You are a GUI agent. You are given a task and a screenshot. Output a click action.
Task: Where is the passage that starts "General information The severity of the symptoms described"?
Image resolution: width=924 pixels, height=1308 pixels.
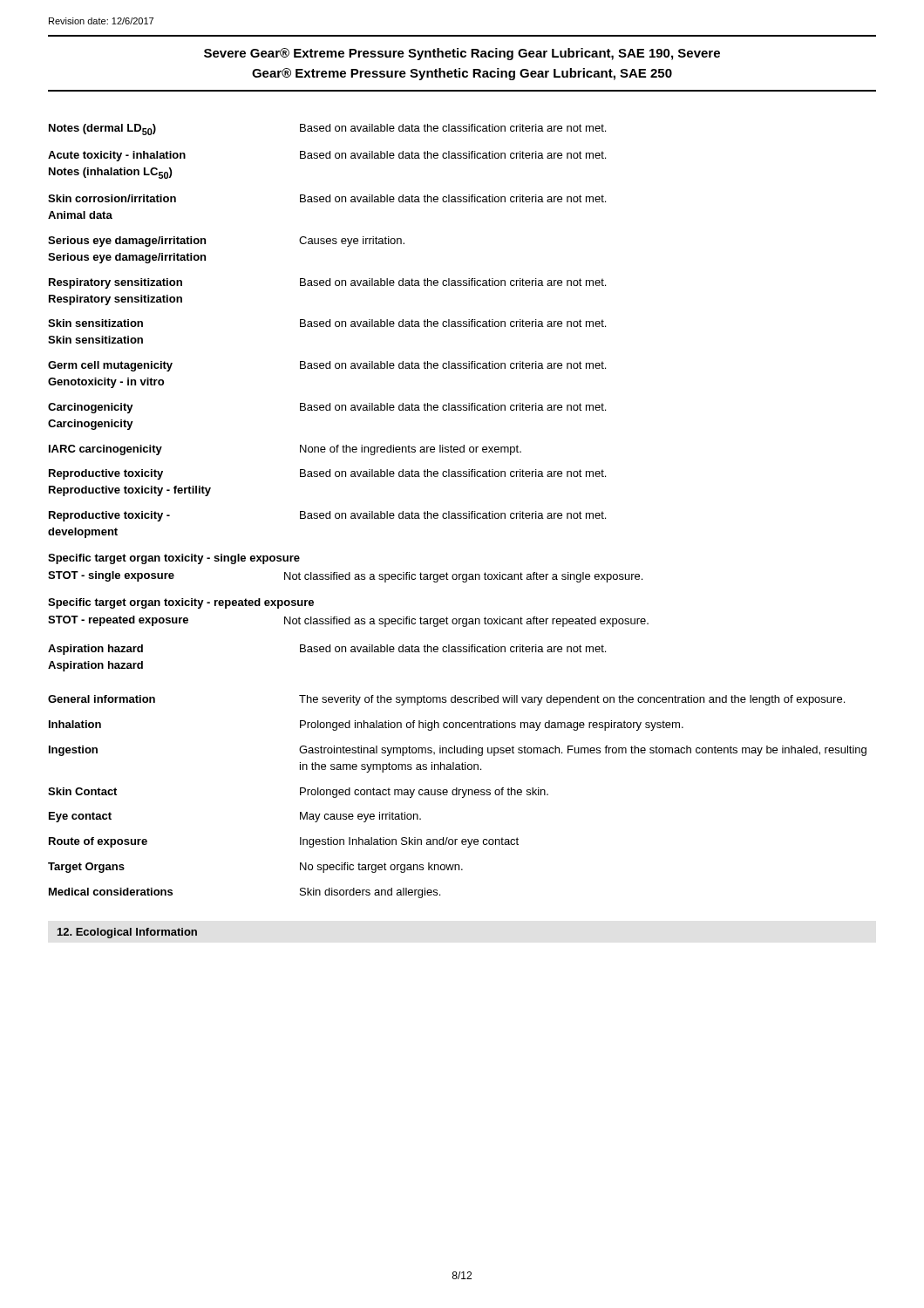pos(462,700)
